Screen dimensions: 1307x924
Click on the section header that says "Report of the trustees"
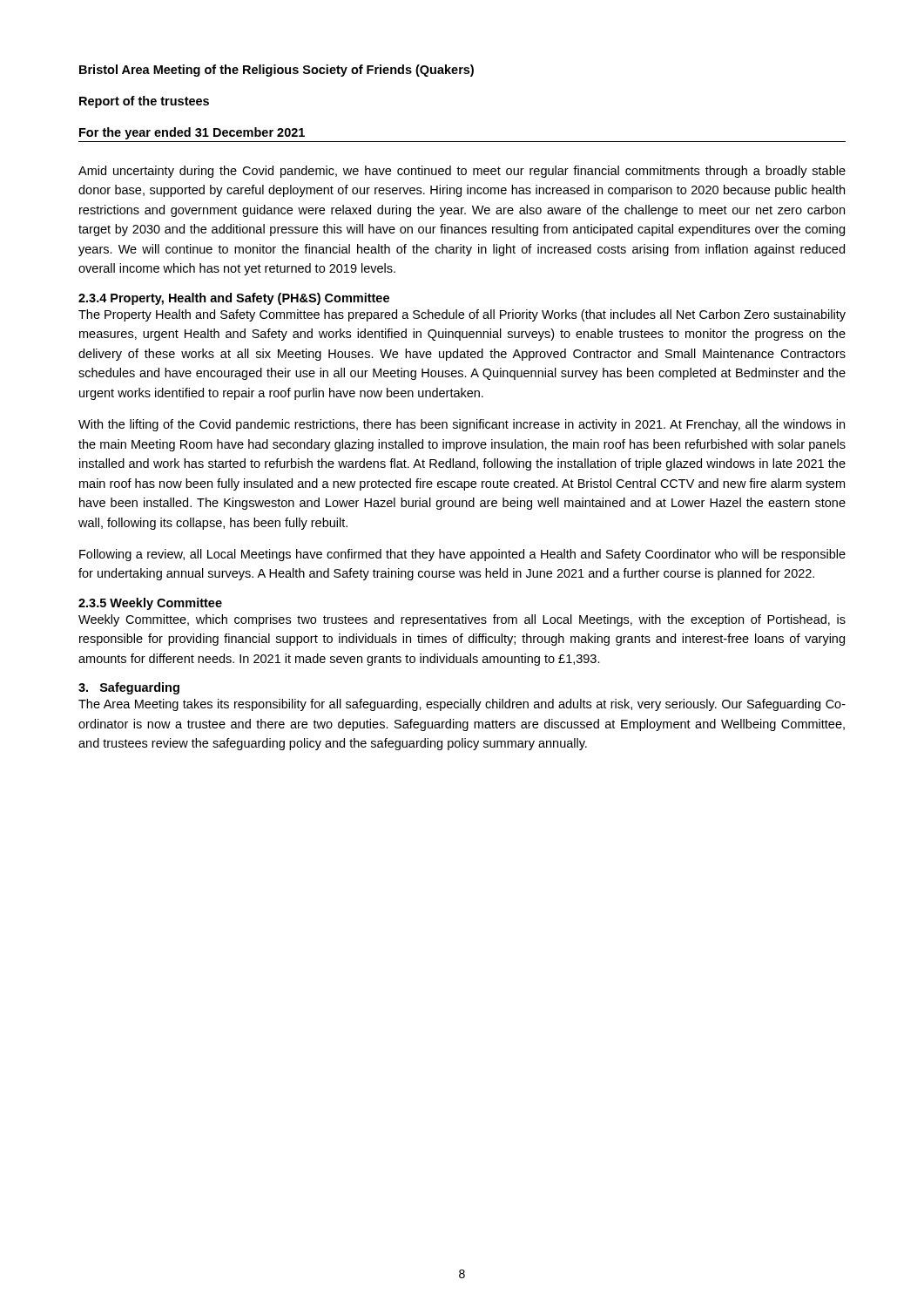(144, 101)
